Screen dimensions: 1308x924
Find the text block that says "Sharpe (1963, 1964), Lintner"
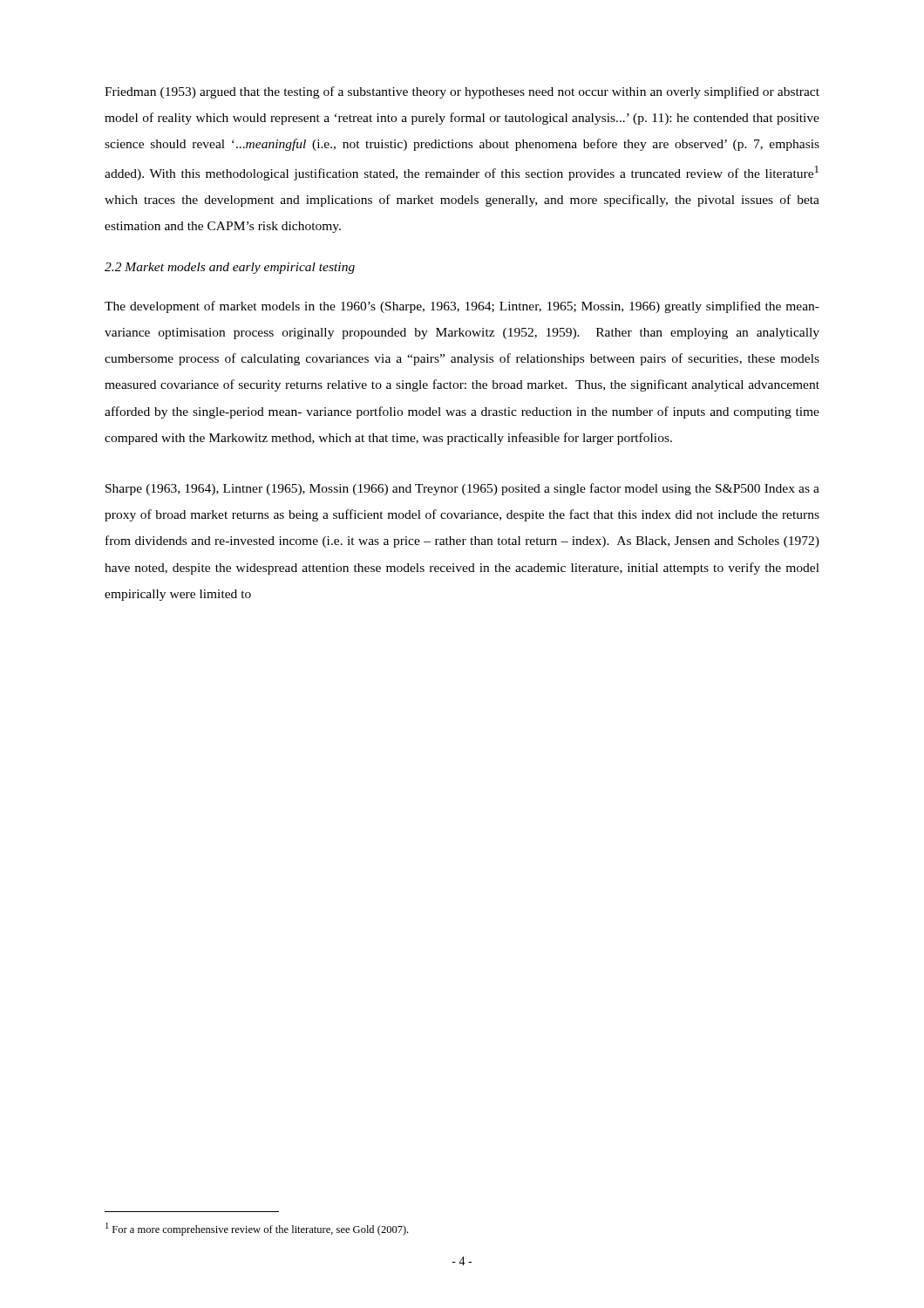462,541
